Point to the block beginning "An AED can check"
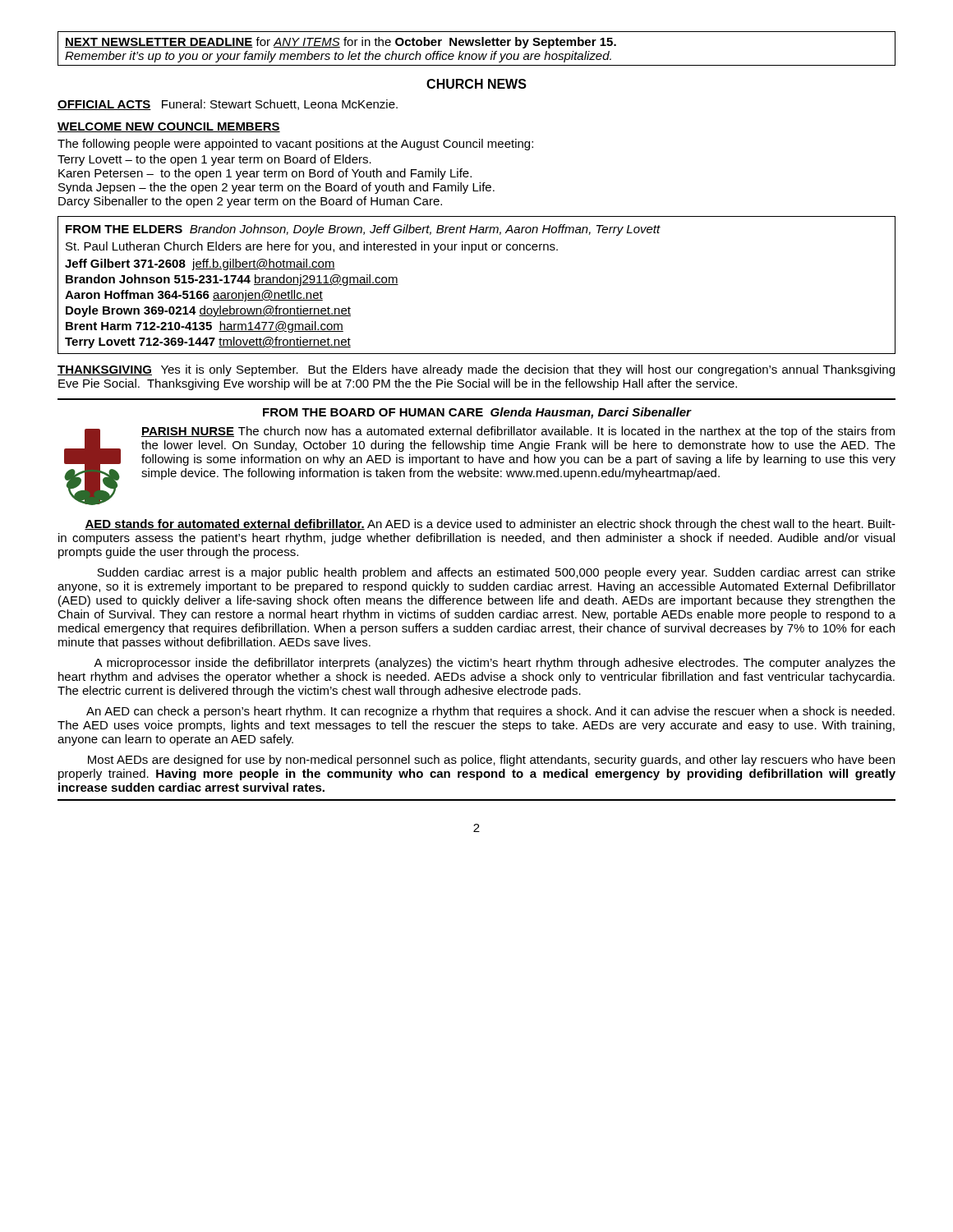The image size is (953, 1232). 476,725
